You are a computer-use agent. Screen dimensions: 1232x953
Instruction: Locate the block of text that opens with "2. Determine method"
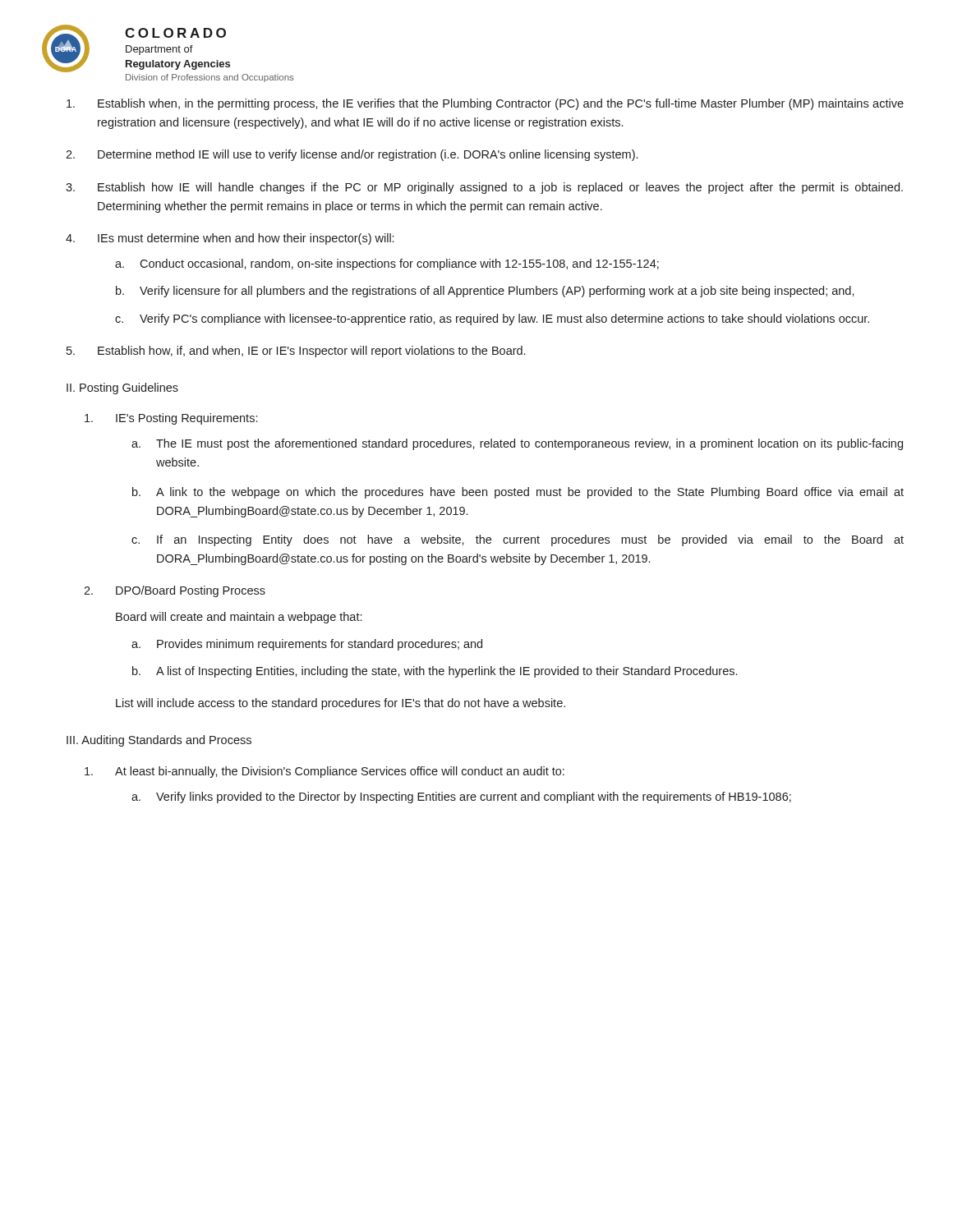coord(485,155)
